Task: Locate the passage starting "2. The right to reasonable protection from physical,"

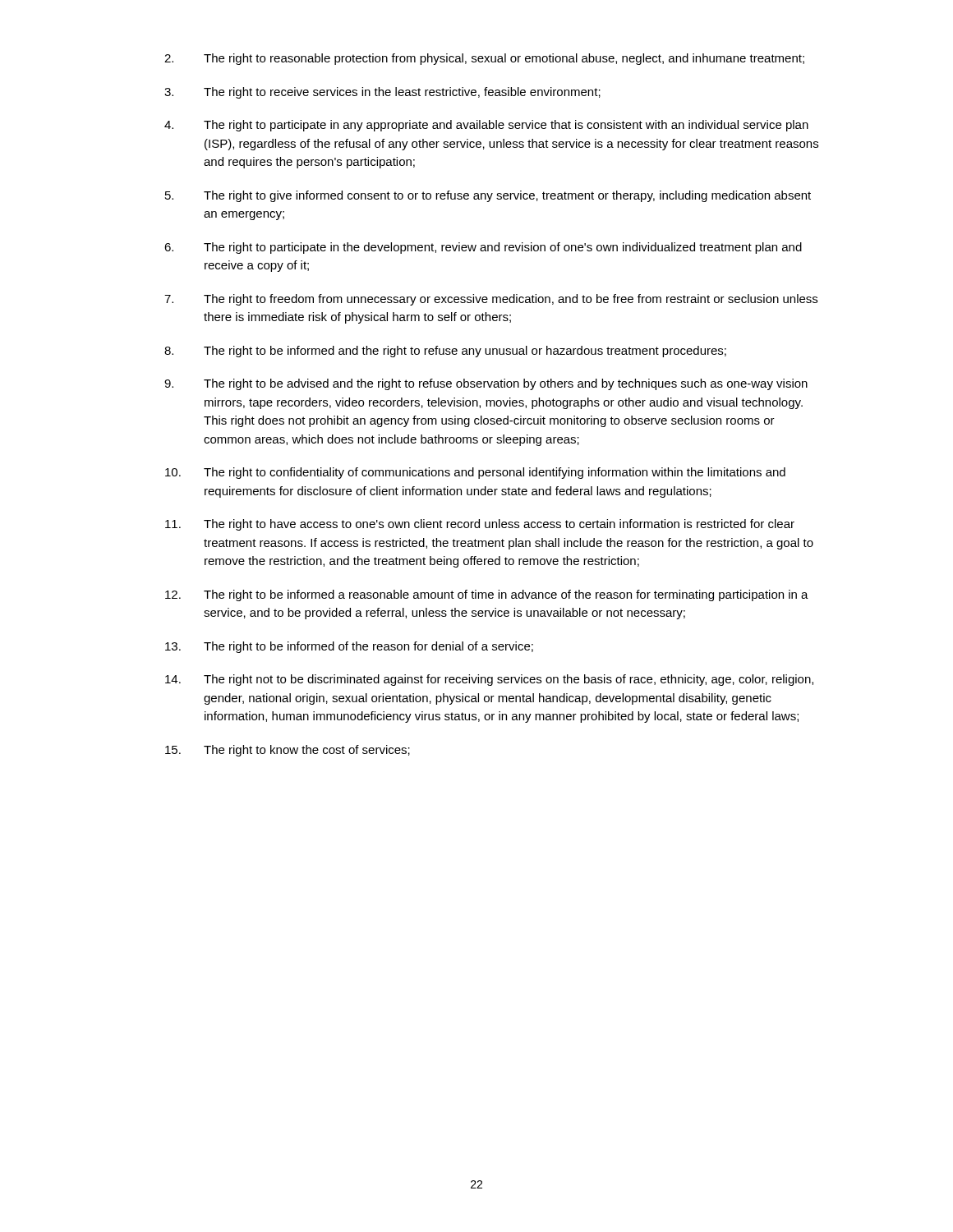Action: tap(493, 59)
